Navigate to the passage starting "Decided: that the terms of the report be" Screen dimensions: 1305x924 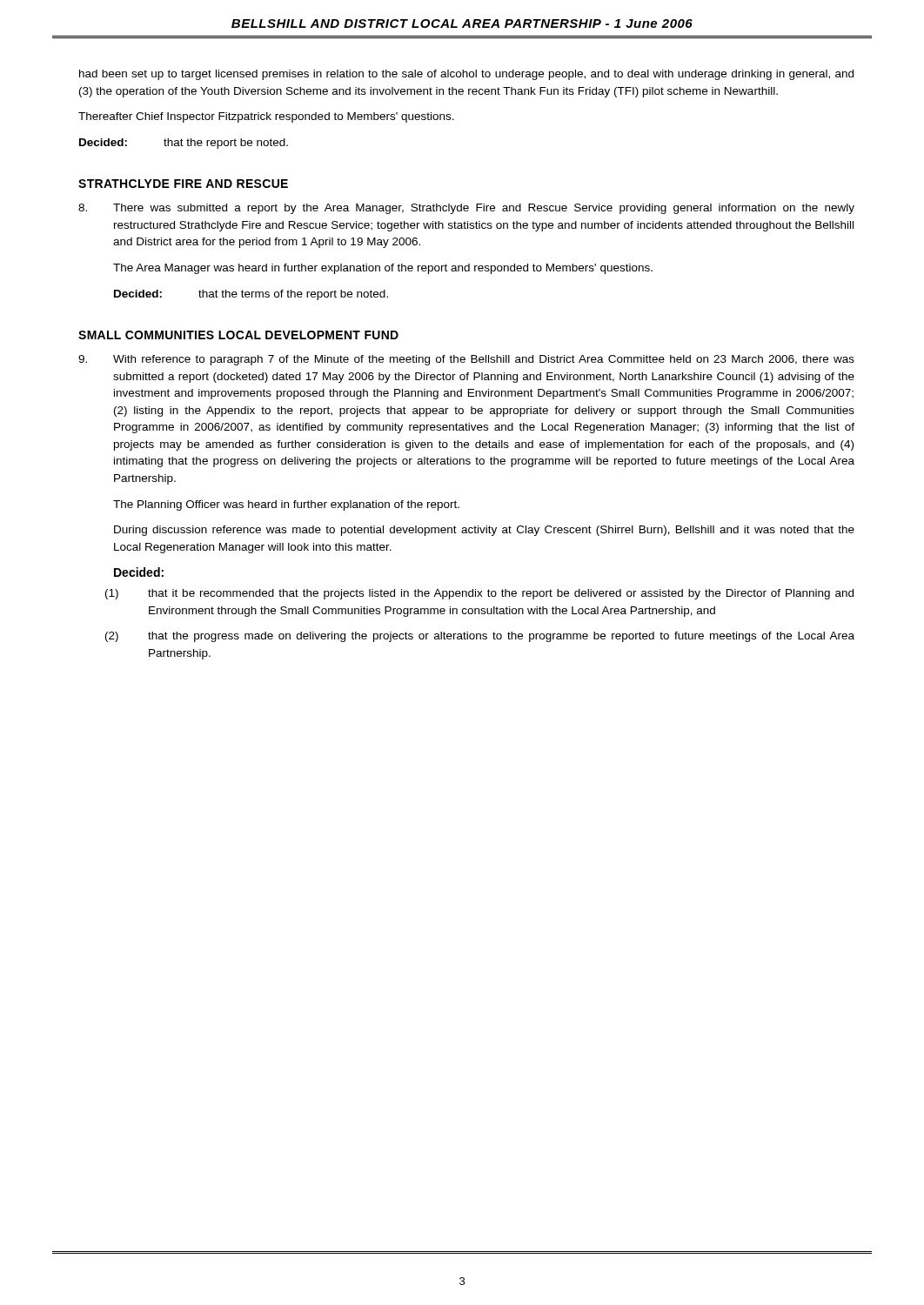(x=251, y=295)
